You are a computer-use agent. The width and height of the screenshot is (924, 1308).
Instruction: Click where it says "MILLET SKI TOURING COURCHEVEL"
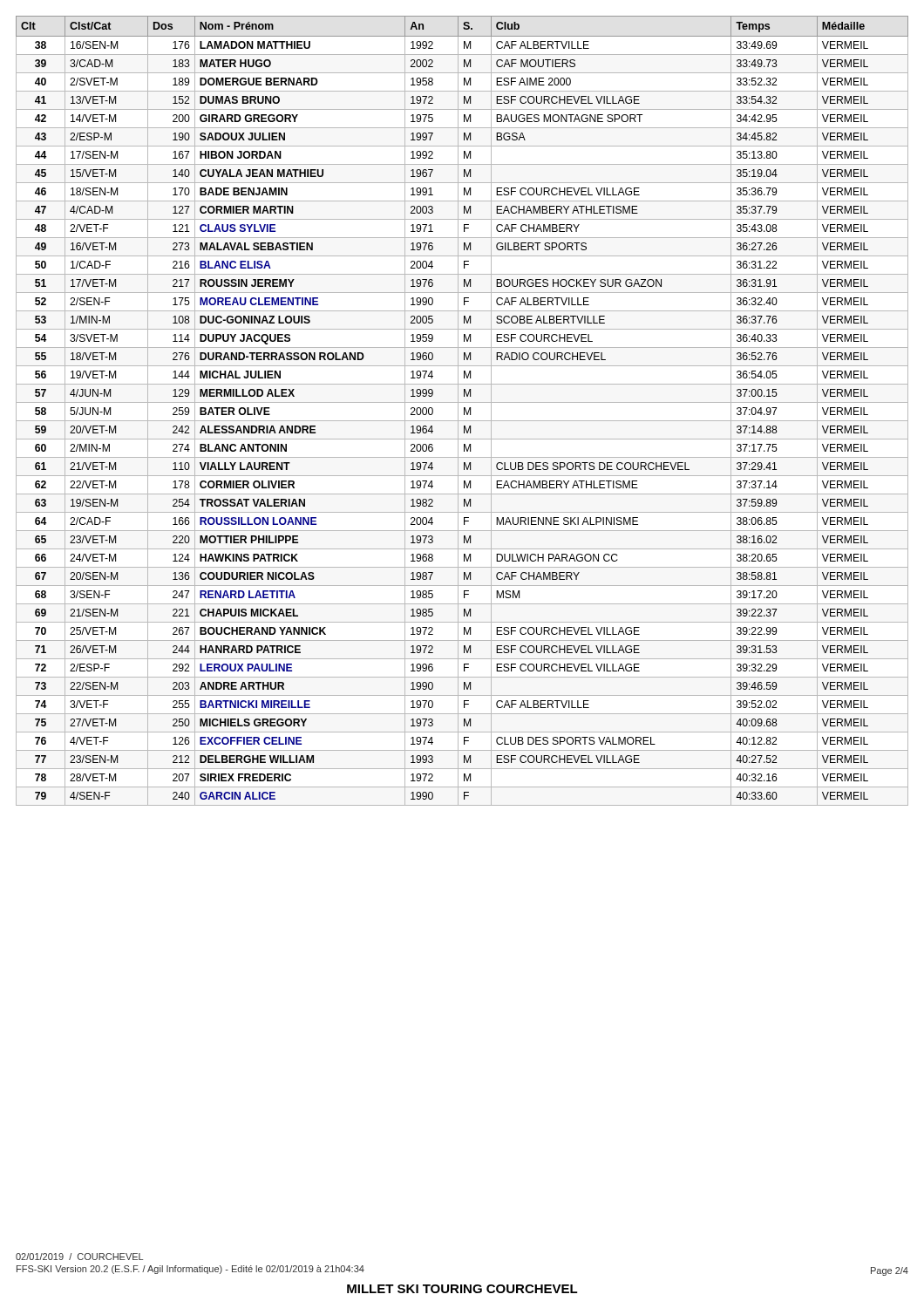pyautogui.click(x=462, y=1288)
